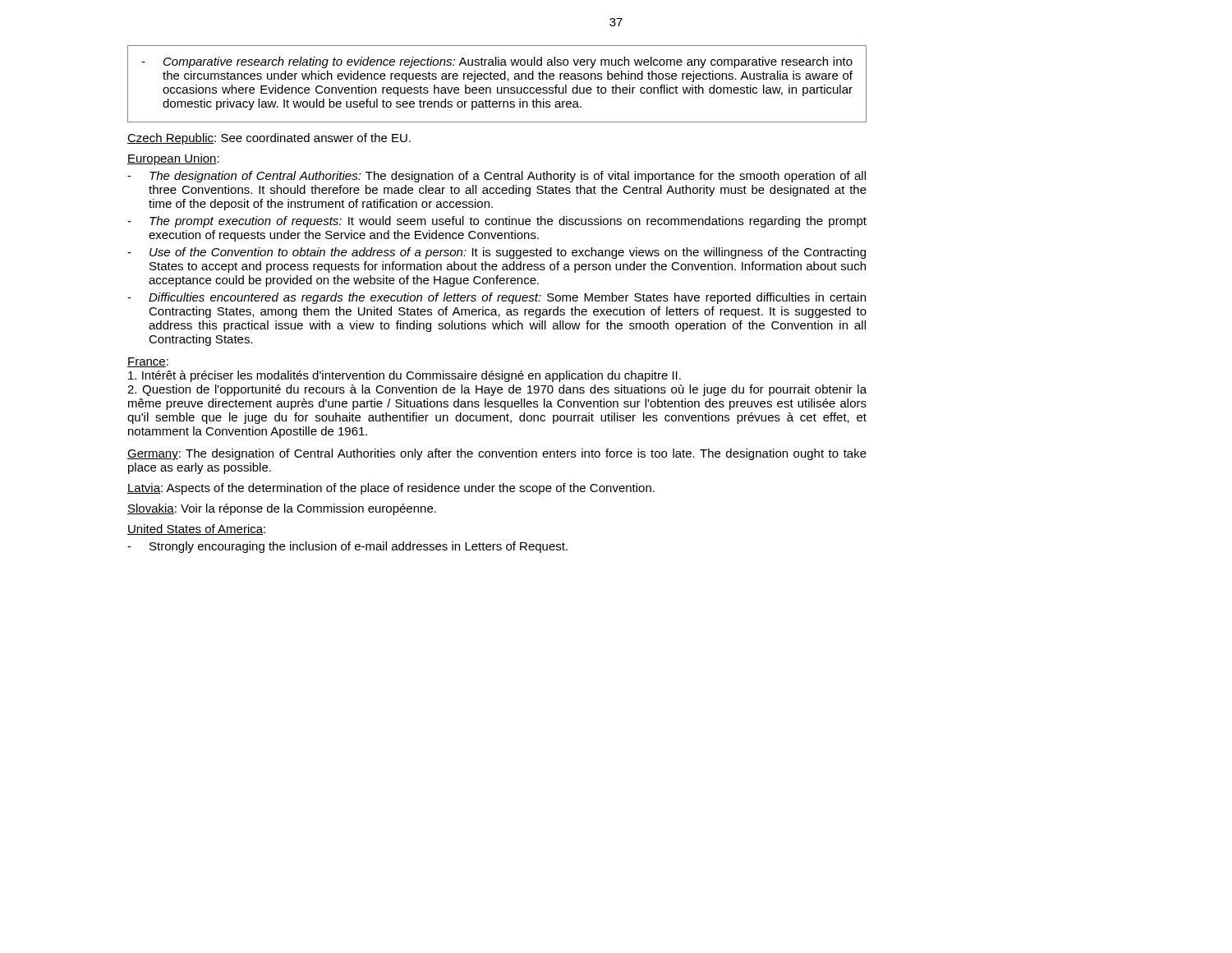Find the list item that reads "- The prompt execution of requests: It would"

click(497, 228)
